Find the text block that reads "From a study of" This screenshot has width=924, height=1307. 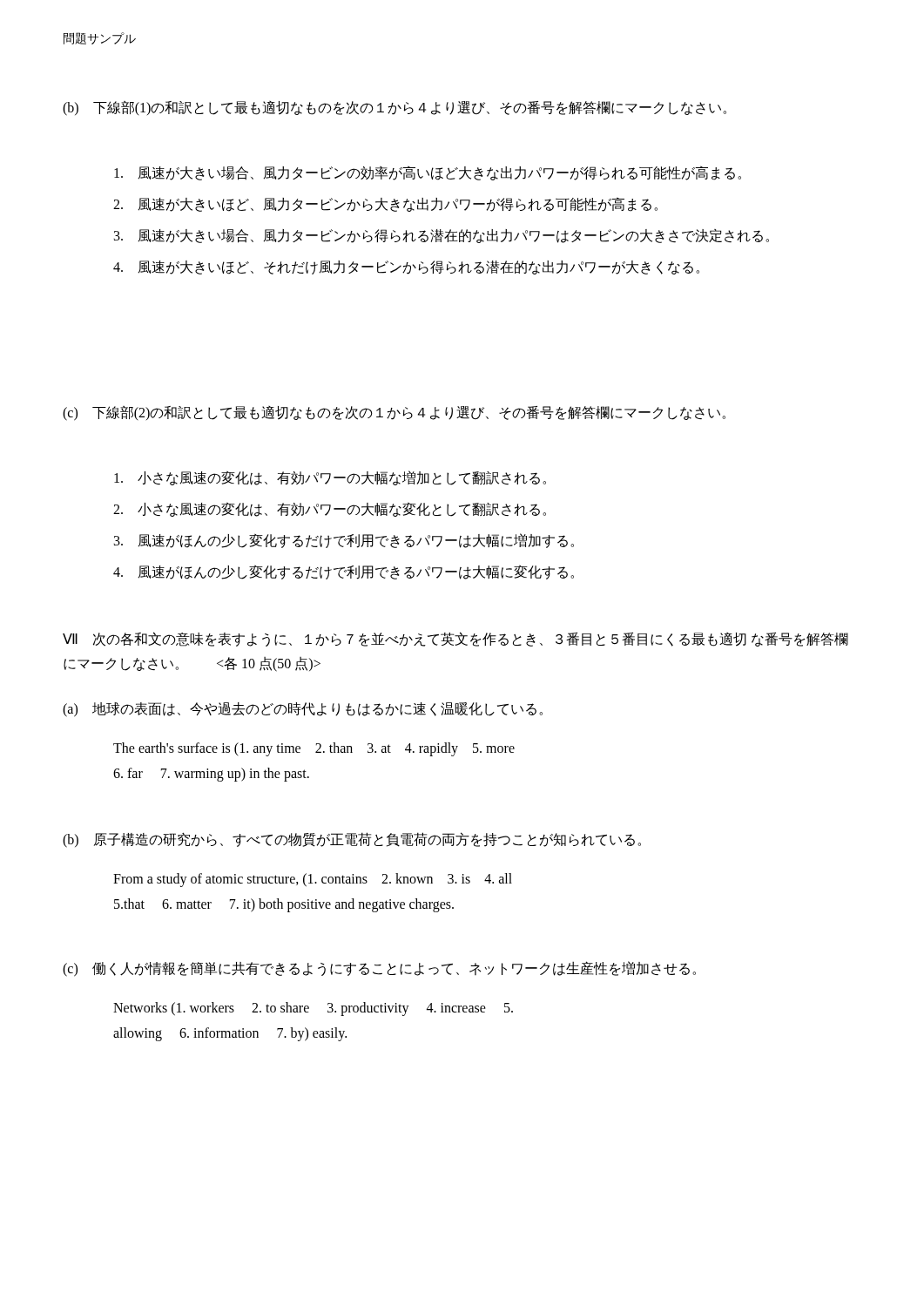point(313,891)
